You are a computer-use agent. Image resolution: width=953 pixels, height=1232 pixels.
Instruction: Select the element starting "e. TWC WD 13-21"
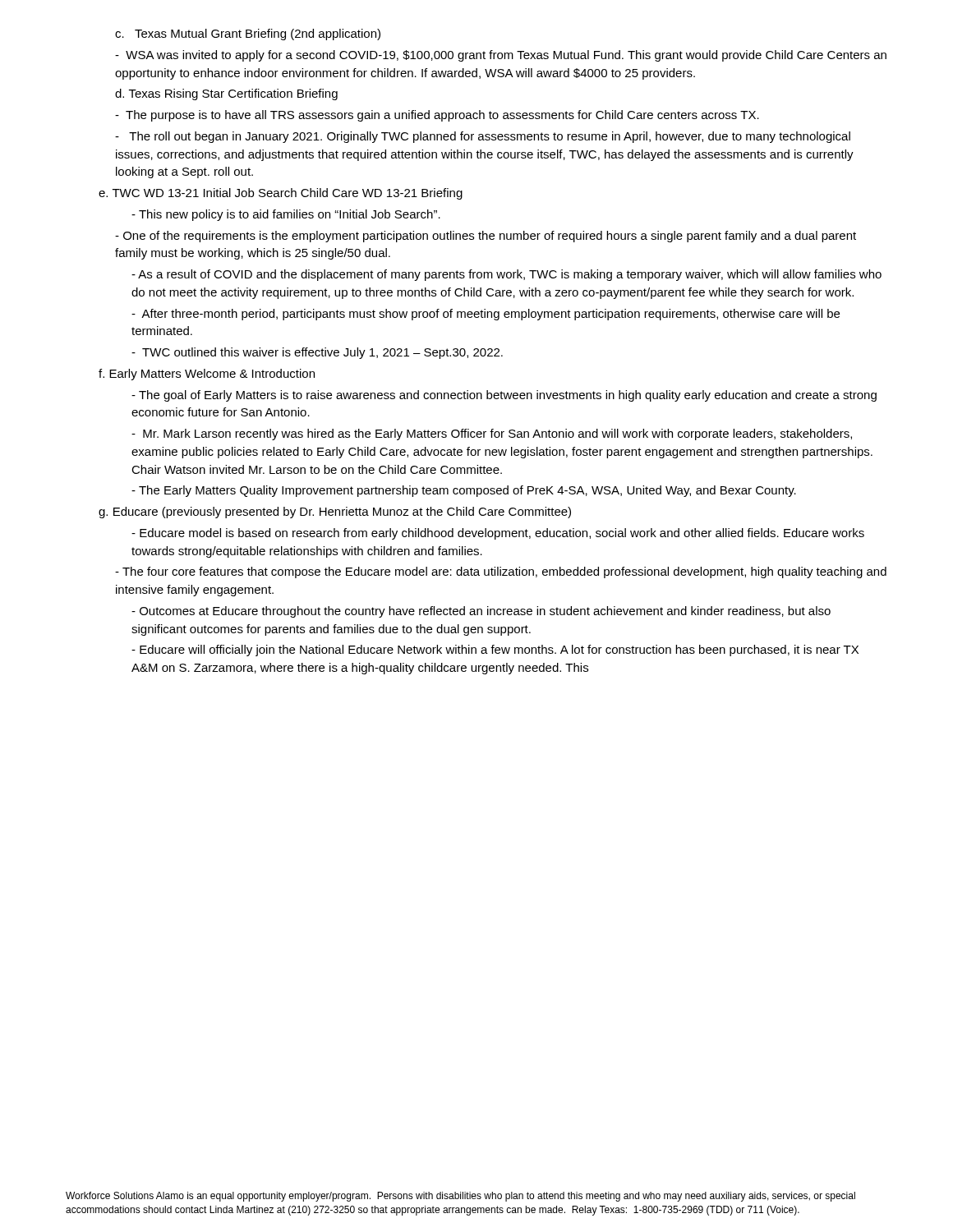click(x=281, y=193)
